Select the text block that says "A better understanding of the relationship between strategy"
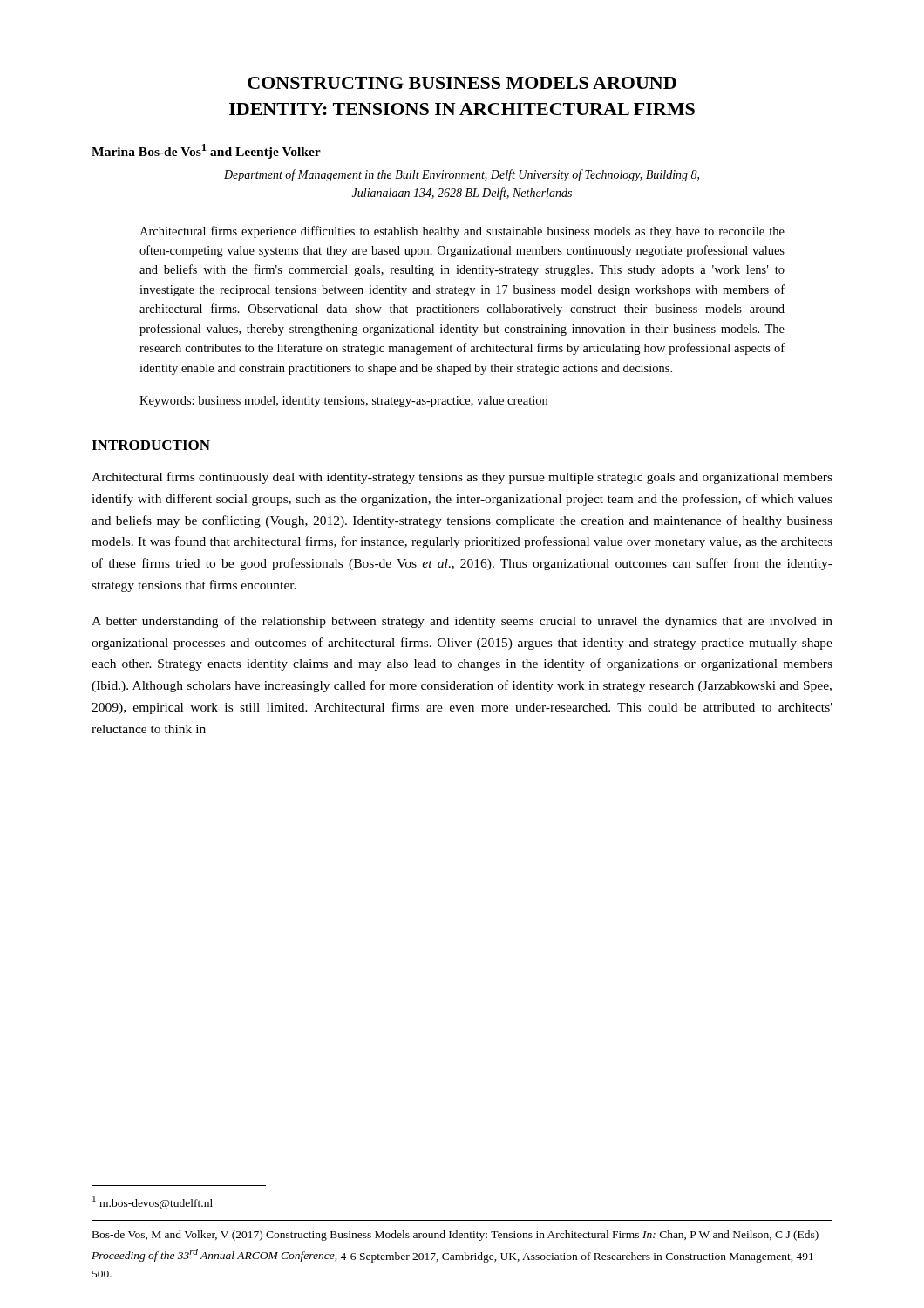924x1308 pixels. pos(462,674)
